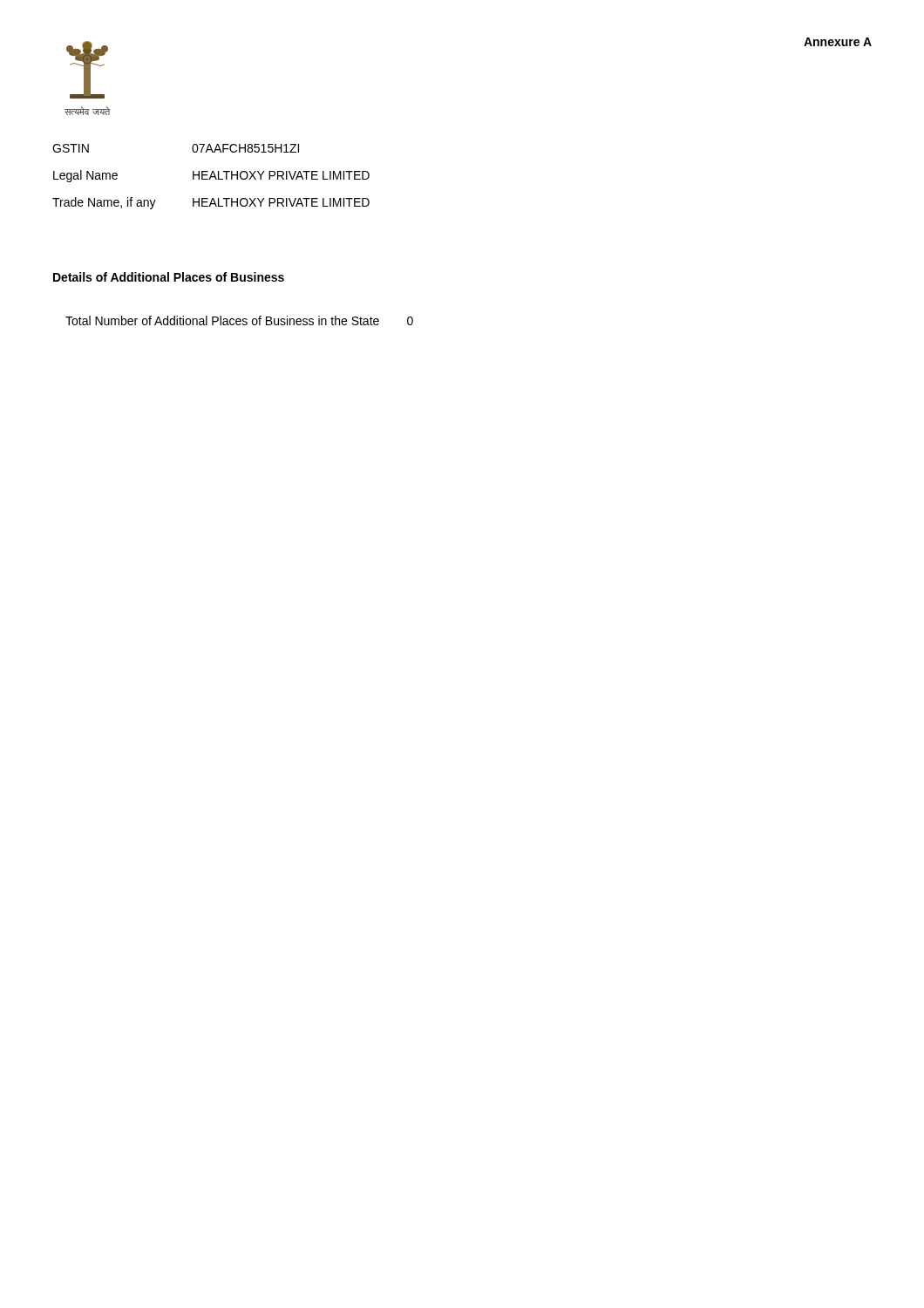Screen dimensions: 1308x924
Task: Locate the text "GSTIN 07AAFCH8515H1ZI"
Action: pos(69,150)
